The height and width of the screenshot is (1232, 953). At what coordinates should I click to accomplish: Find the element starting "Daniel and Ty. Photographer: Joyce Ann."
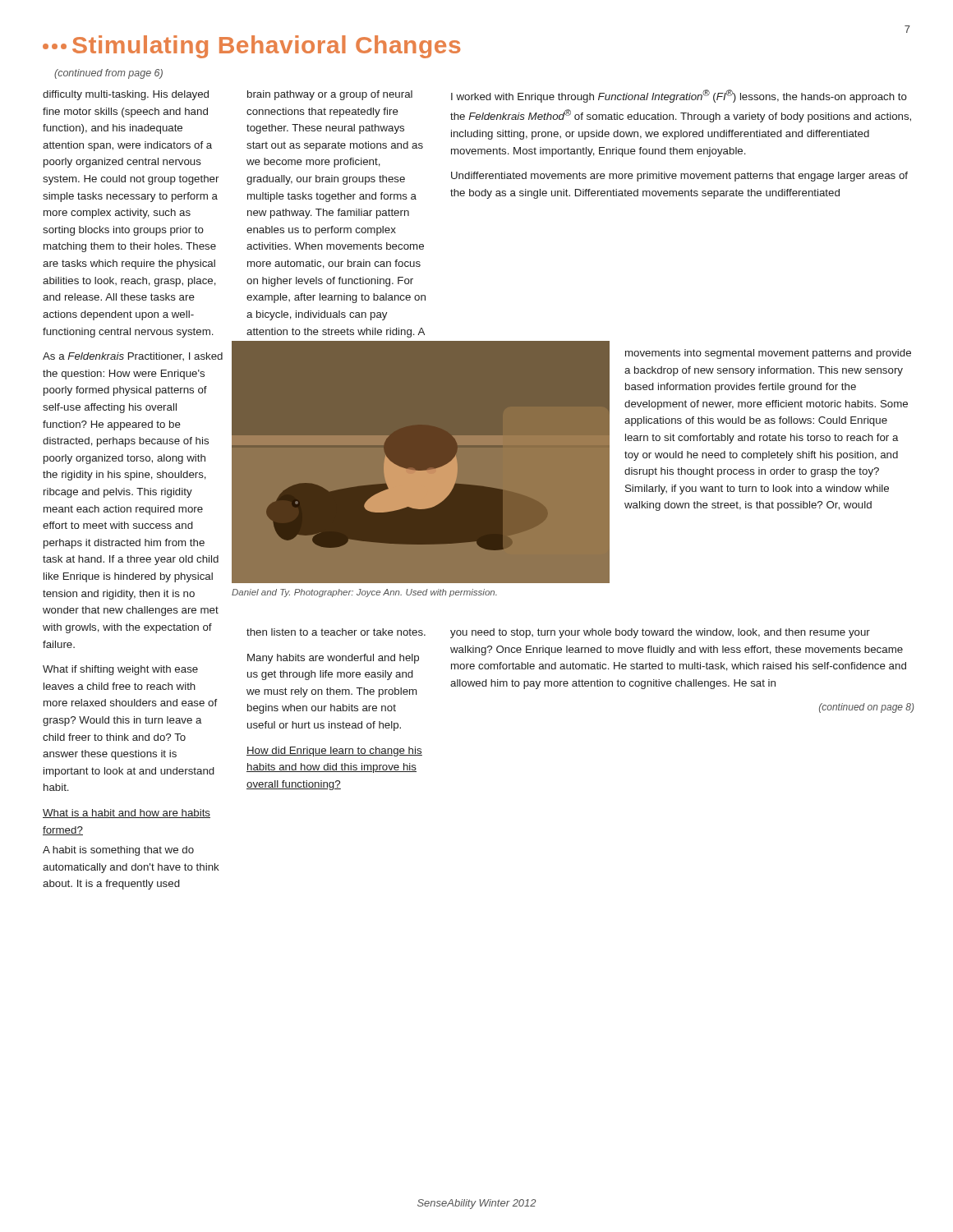(x=365, y=592)
